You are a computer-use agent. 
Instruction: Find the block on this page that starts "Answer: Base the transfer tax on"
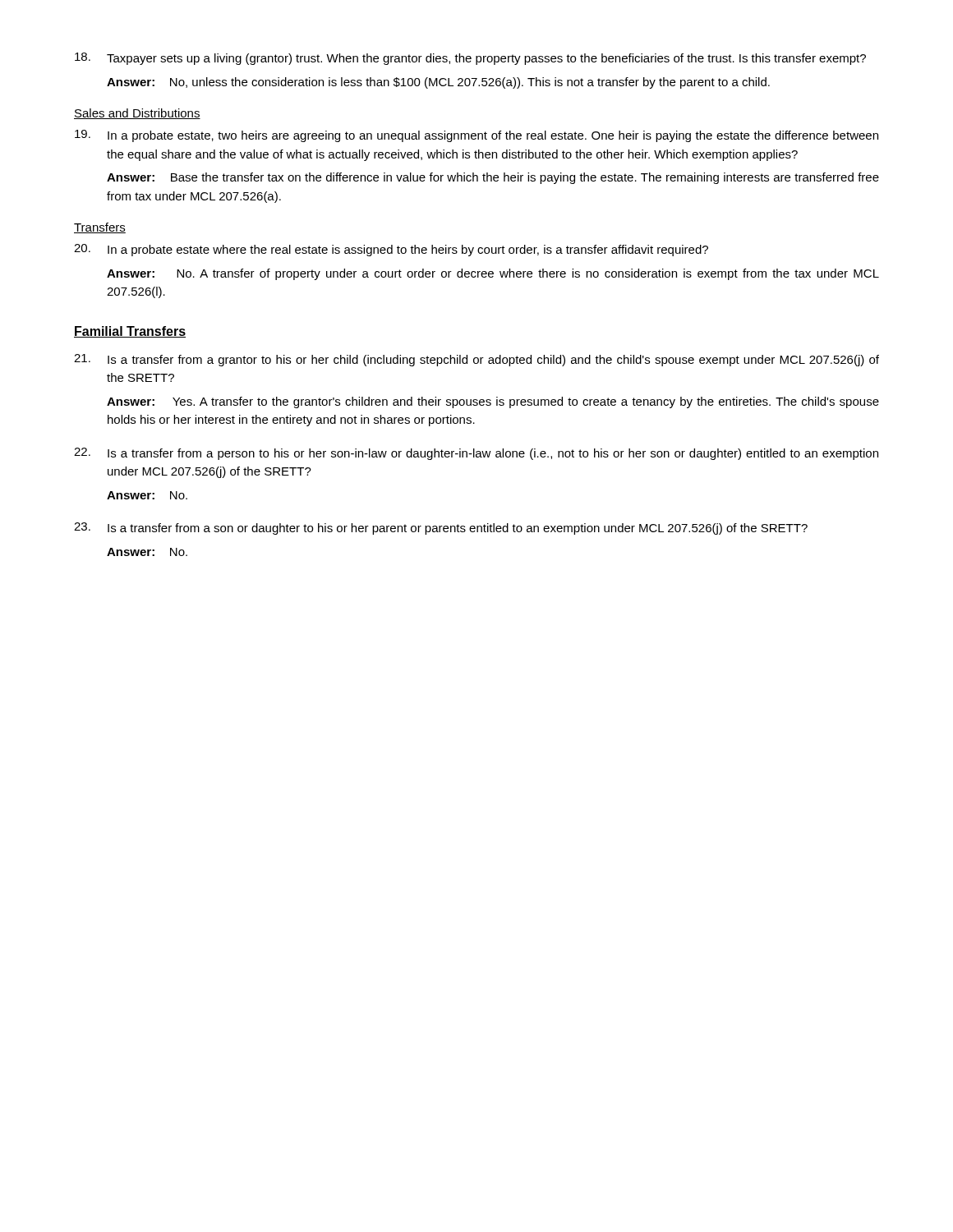click(x=493, y=186)
